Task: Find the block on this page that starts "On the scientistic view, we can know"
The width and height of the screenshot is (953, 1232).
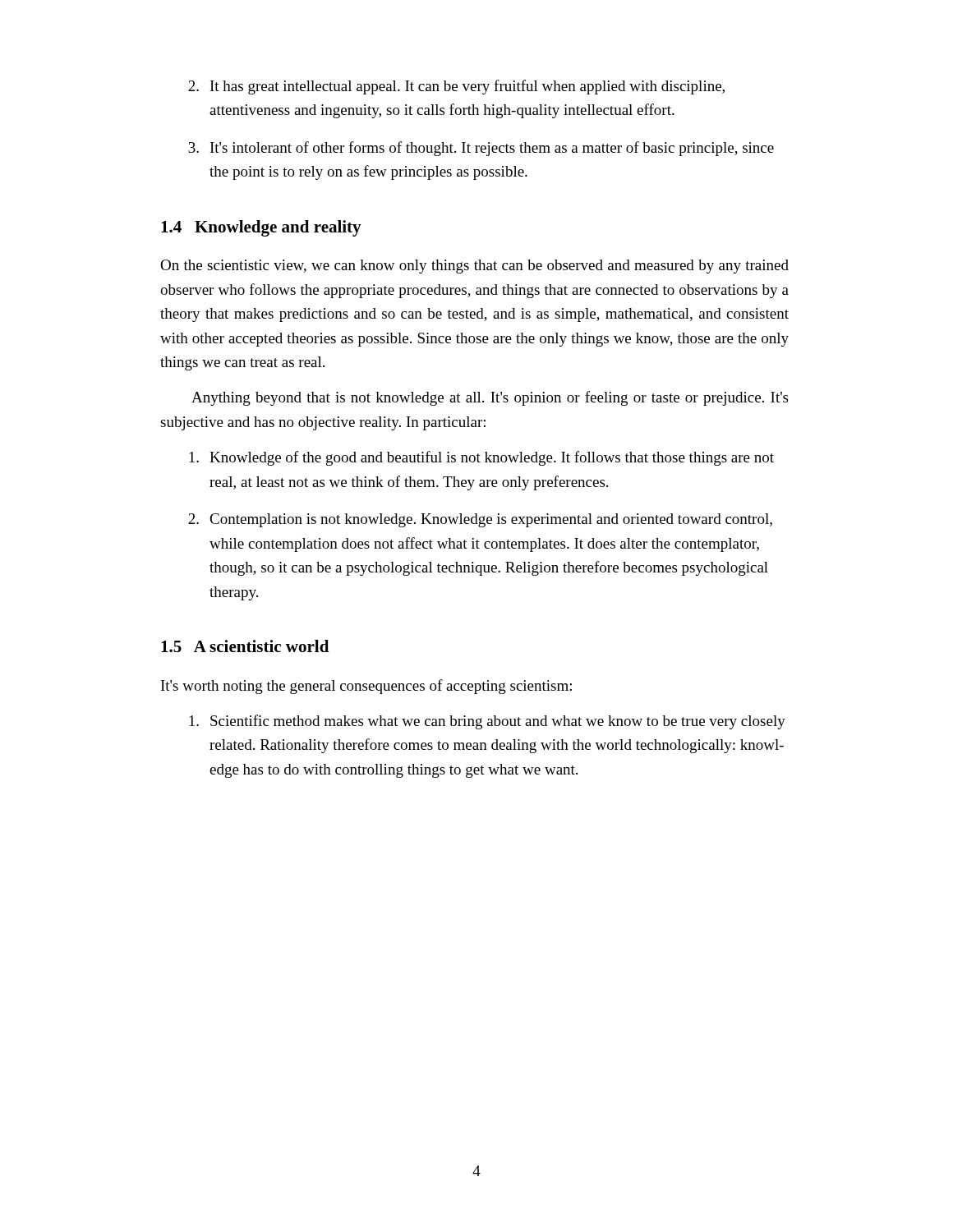Action: pos(474,313)
